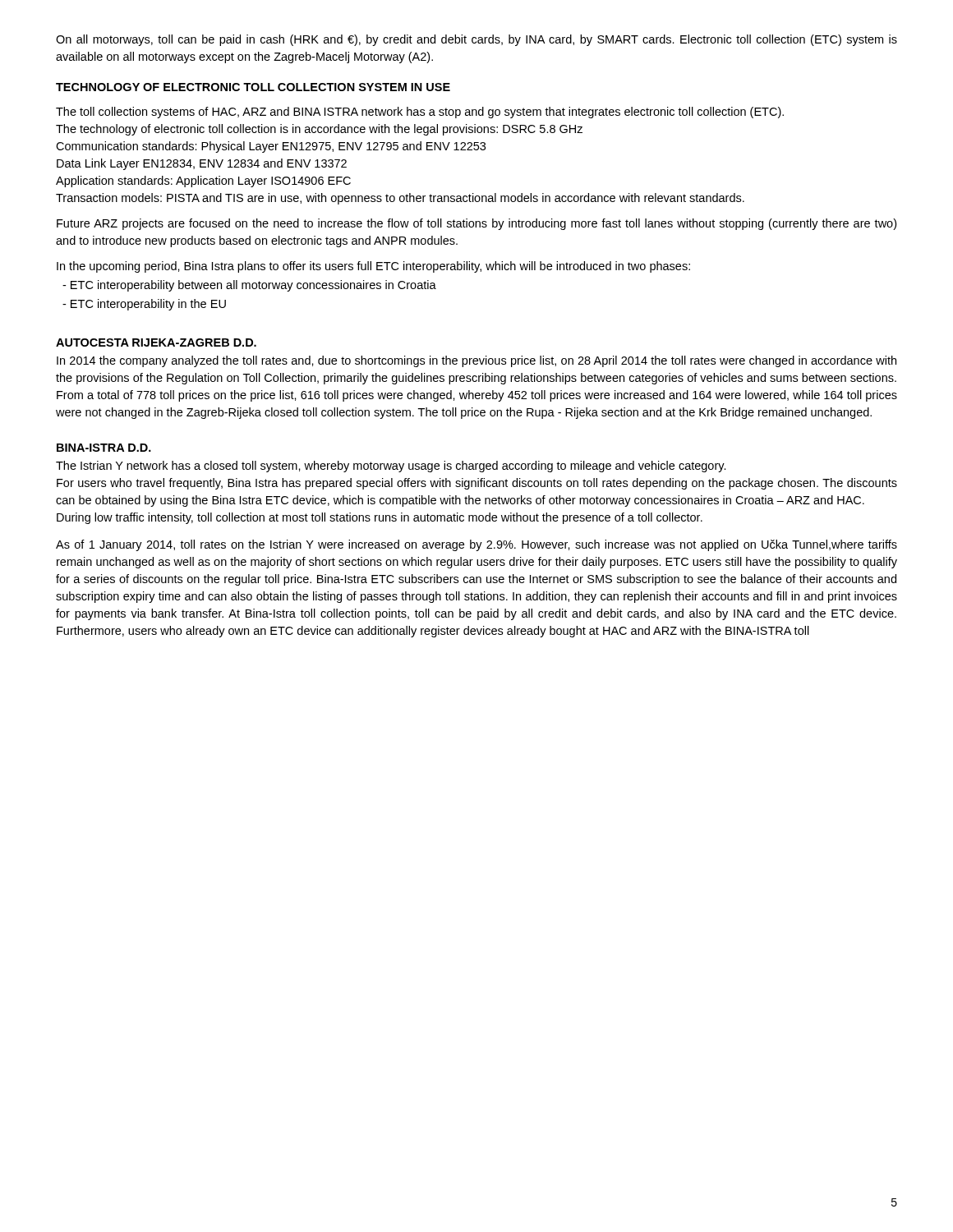Viewport: 953px width, 1232px height.
Task: Find "ETC interoperability in the EU" on this page
Action: tap(145, 304)
